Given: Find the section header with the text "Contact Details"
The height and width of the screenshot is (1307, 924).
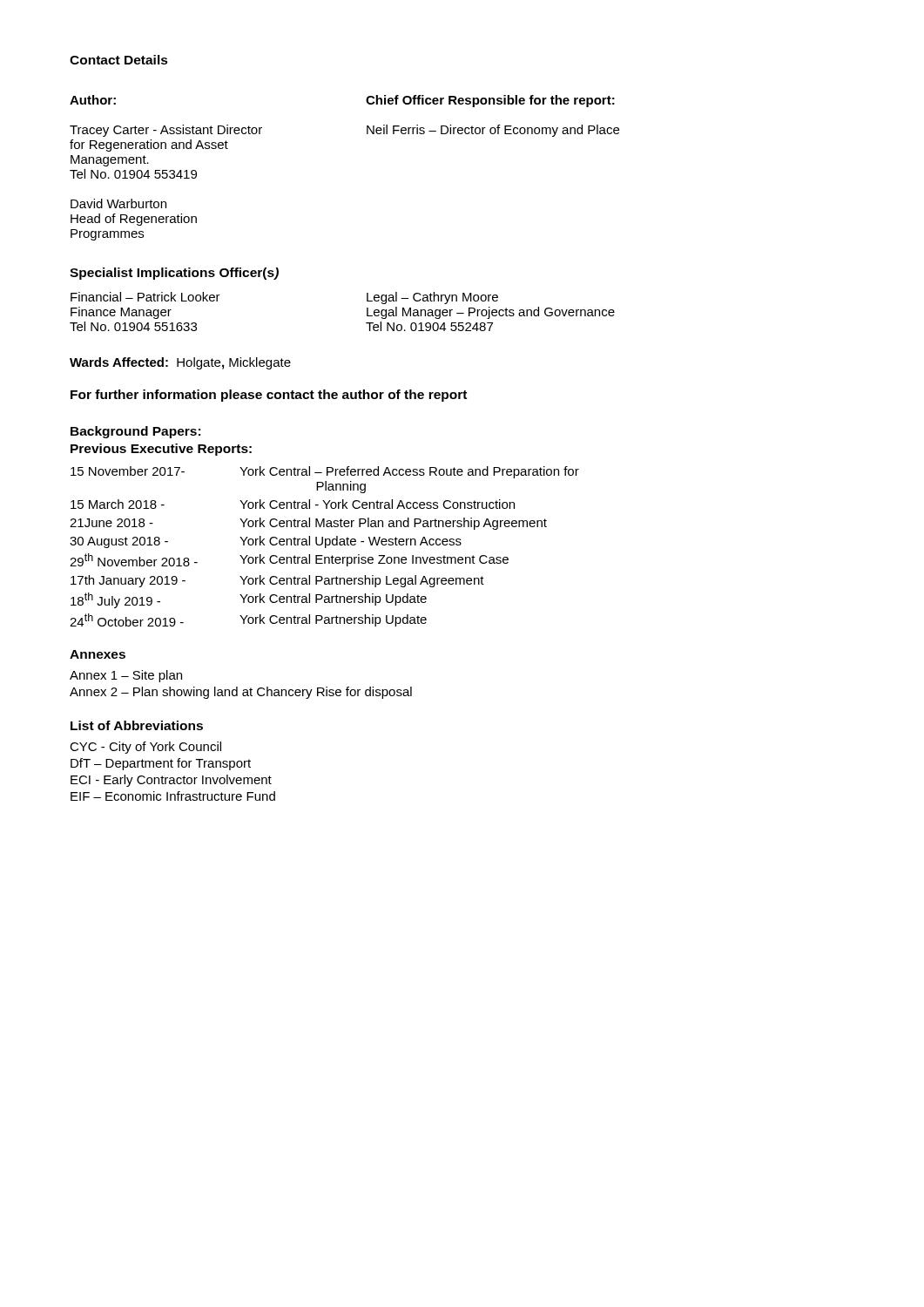Looking at the screenshot, I should coord(119,60).
